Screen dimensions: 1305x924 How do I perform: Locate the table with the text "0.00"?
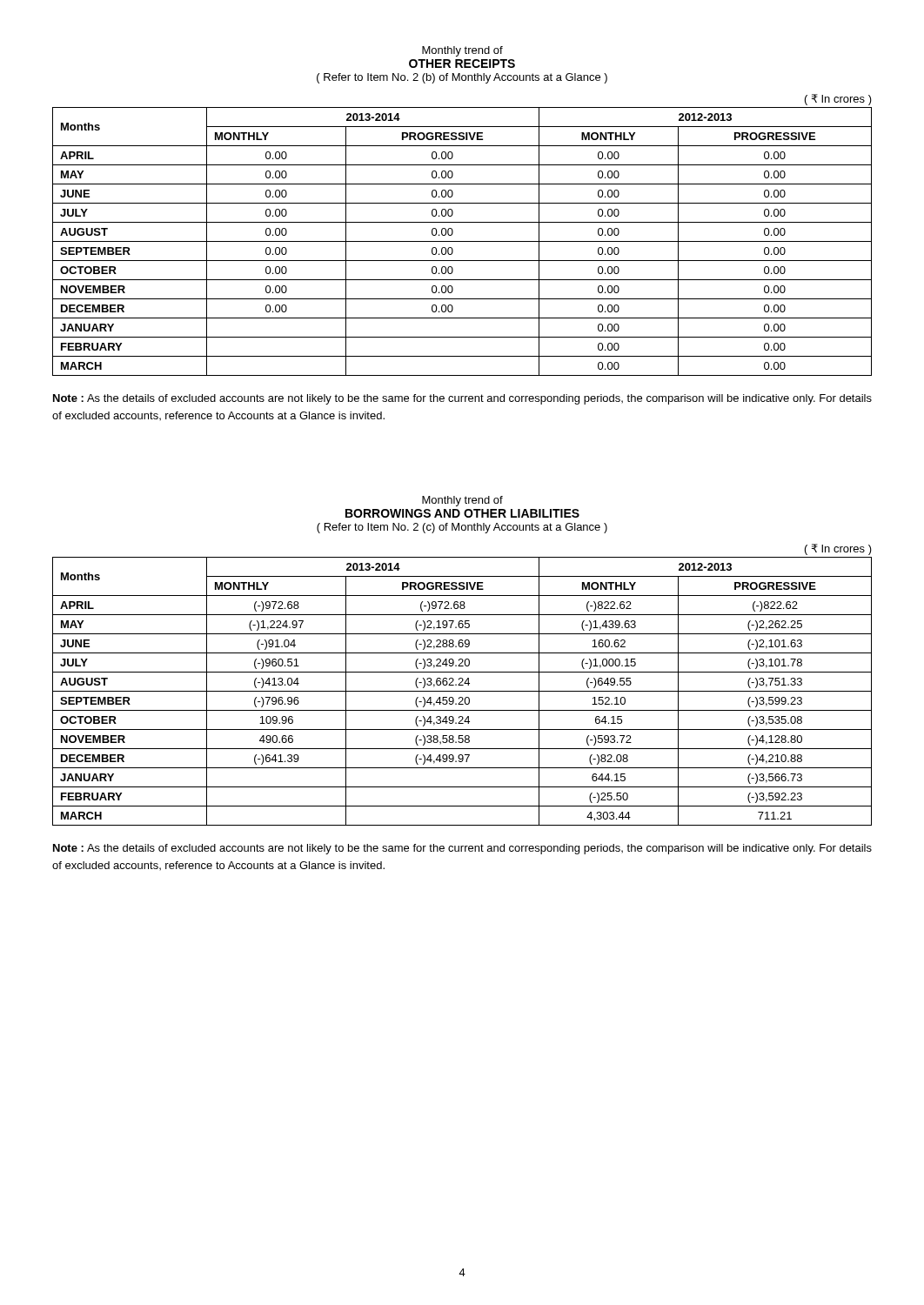click(462, 241)
